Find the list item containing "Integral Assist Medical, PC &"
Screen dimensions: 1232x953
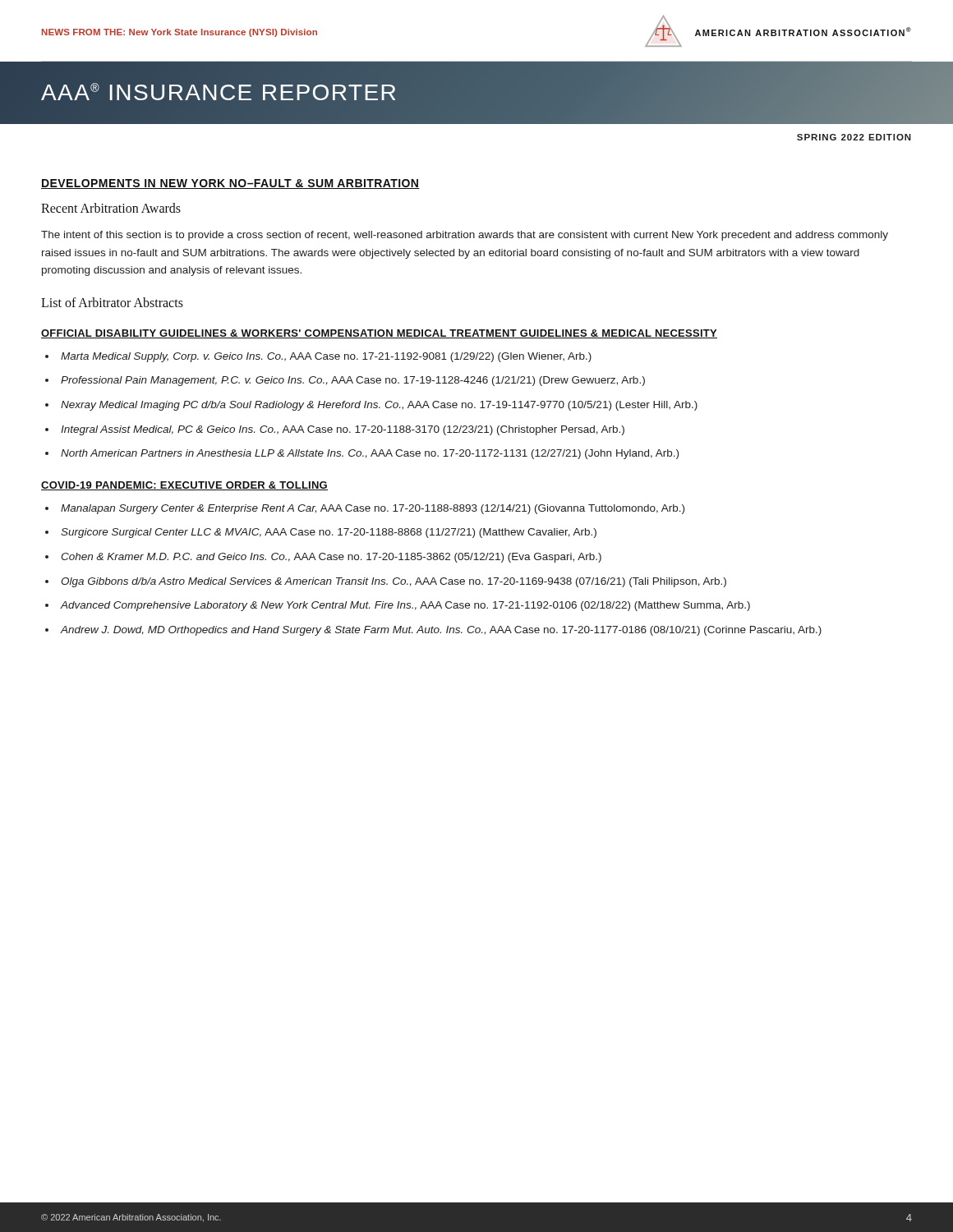(x=343, y=429)
